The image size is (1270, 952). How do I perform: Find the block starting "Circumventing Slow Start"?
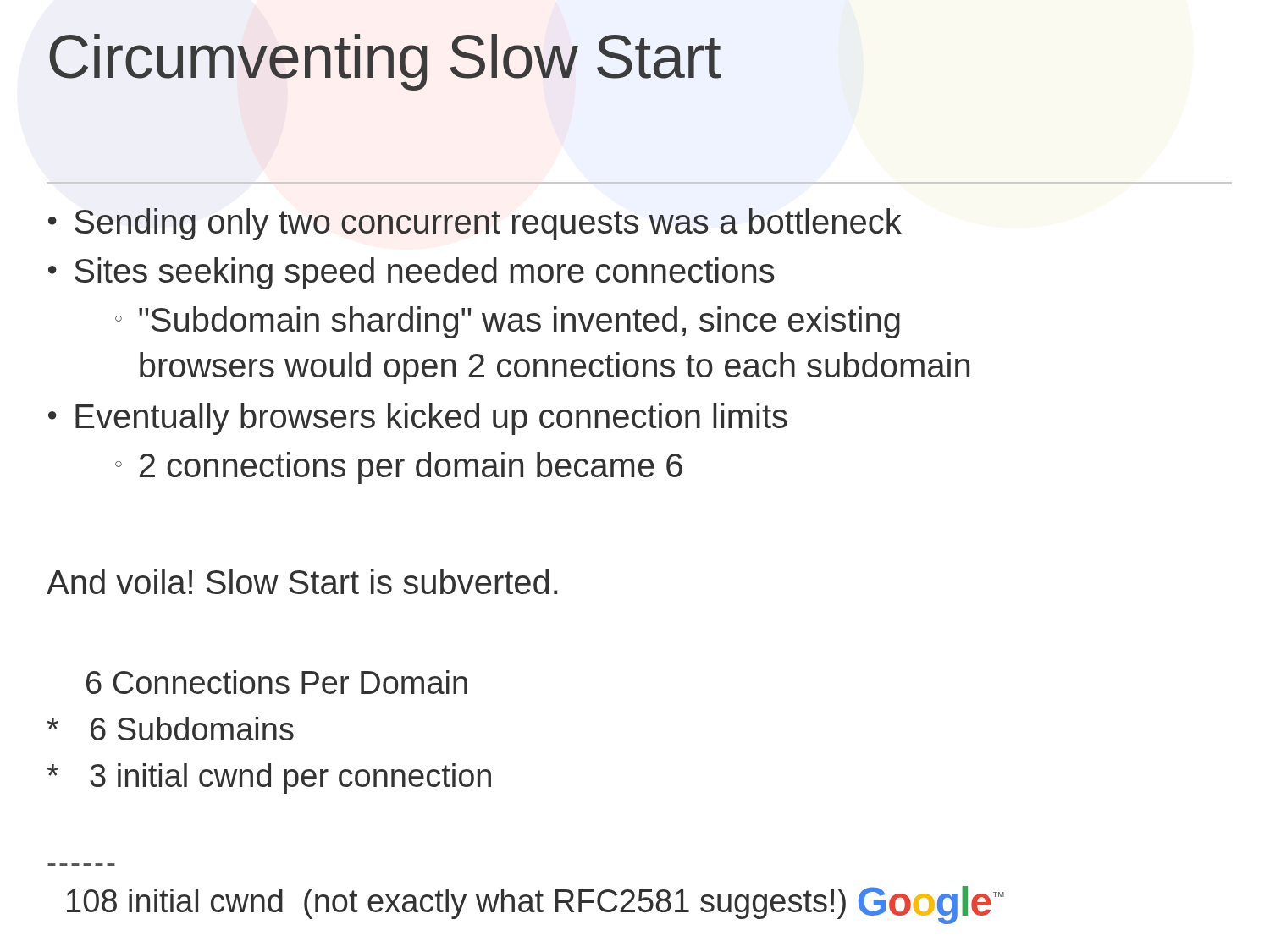coord(428,57)
